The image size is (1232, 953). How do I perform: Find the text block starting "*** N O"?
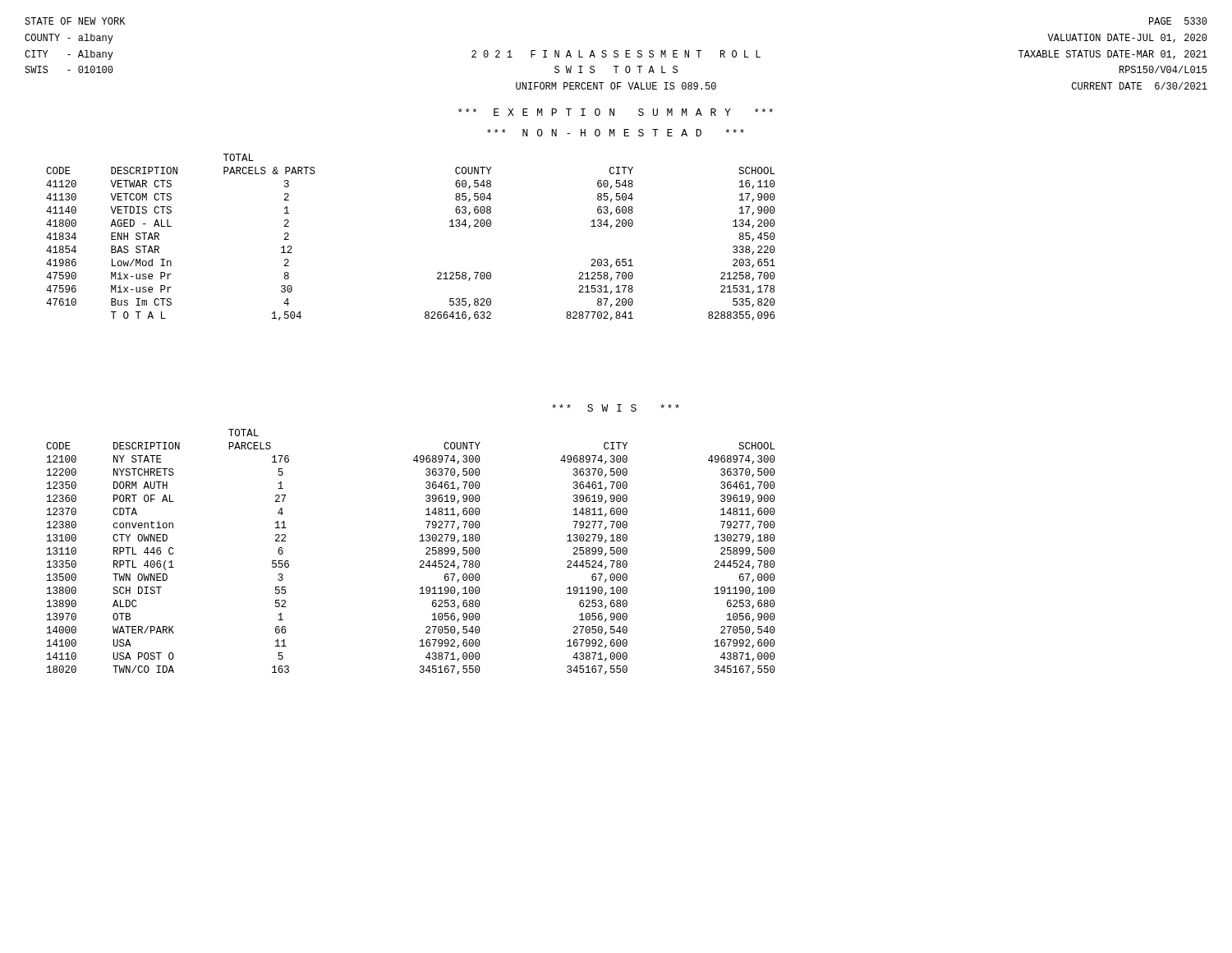[616, 134]
